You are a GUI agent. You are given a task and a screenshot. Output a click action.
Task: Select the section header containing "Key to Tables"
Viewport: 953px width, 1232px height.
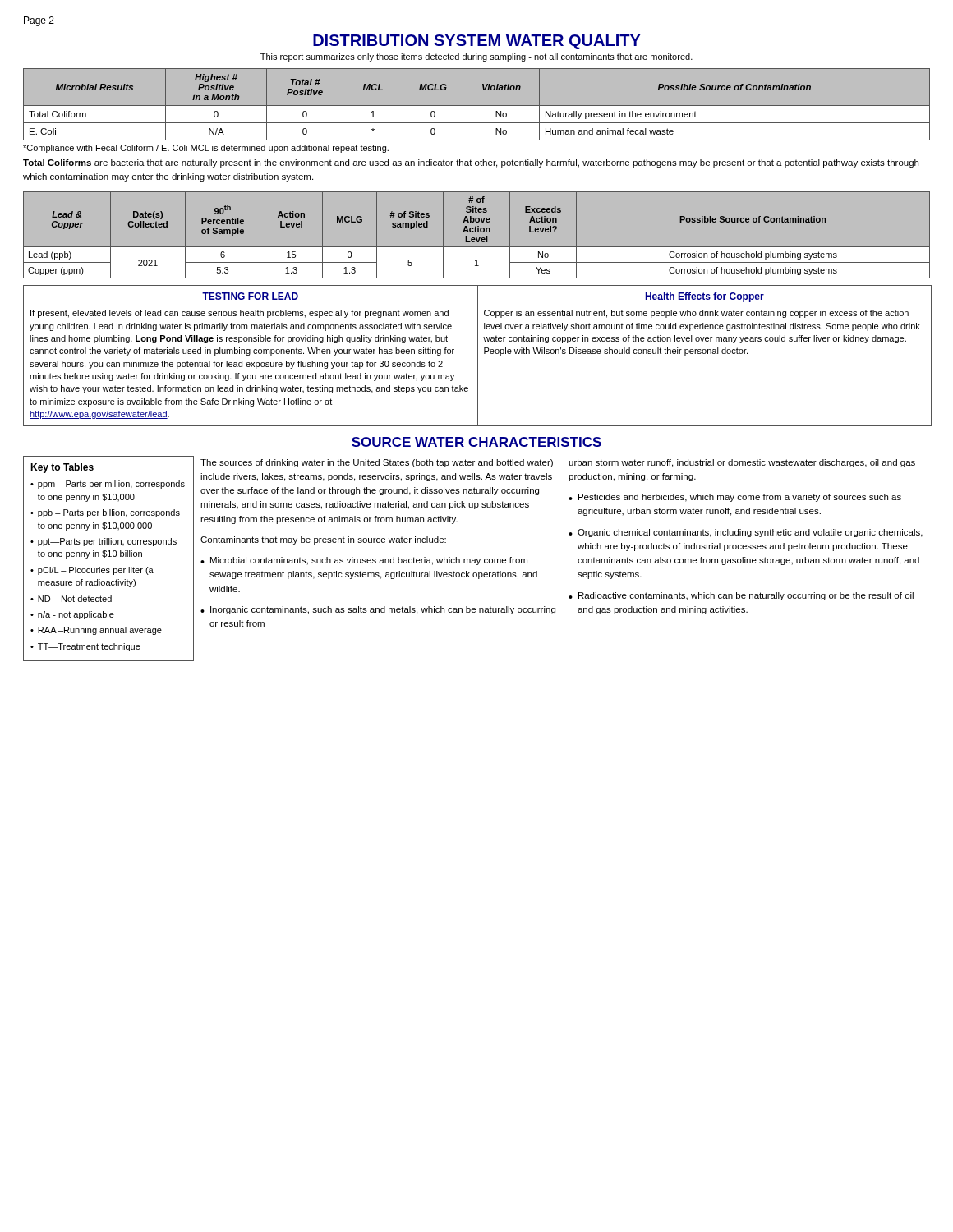point(62,467)
